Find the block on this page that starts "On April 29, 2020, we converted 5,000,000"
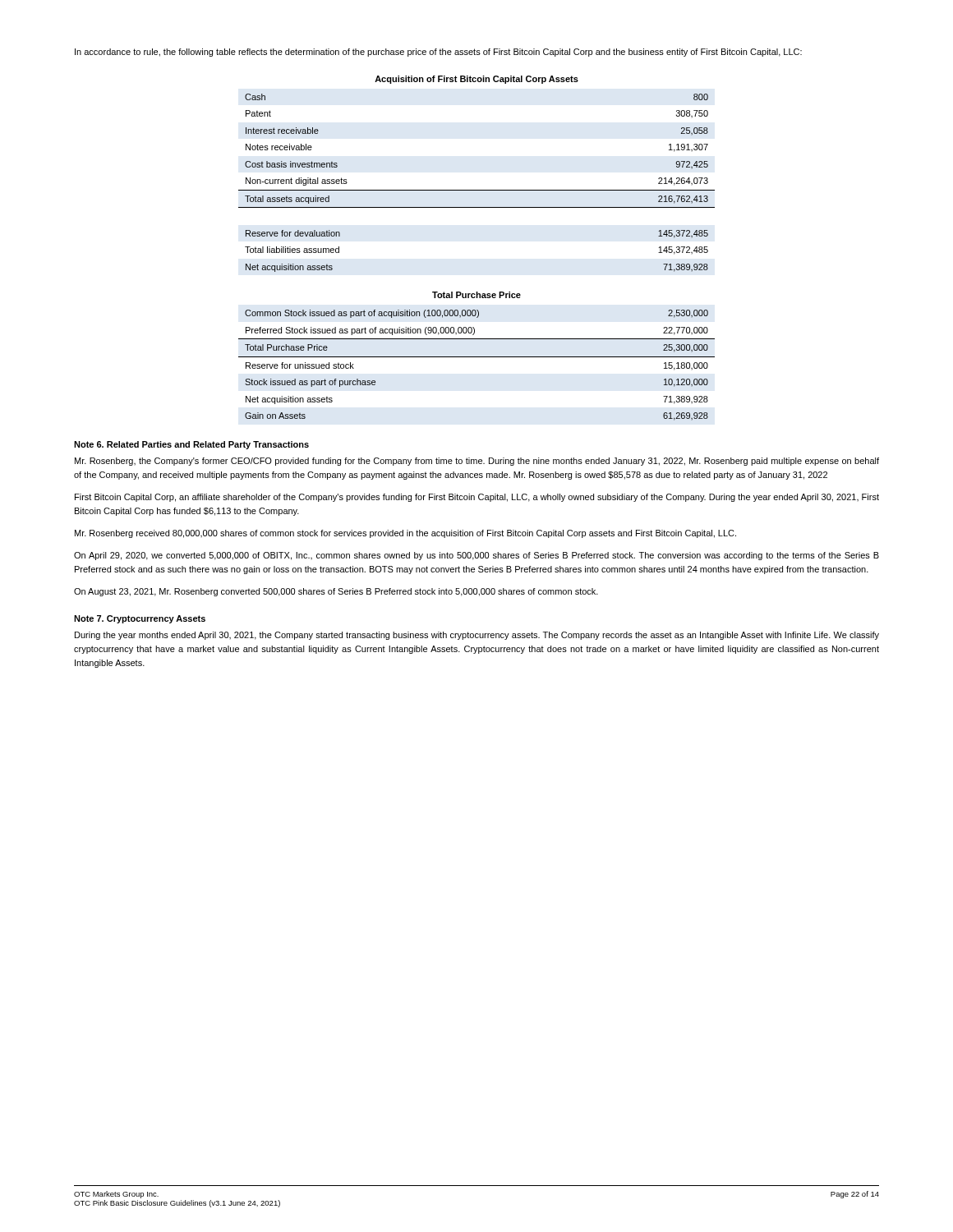This screenshot has height=1232, width=953. click(x=476, y=562)
